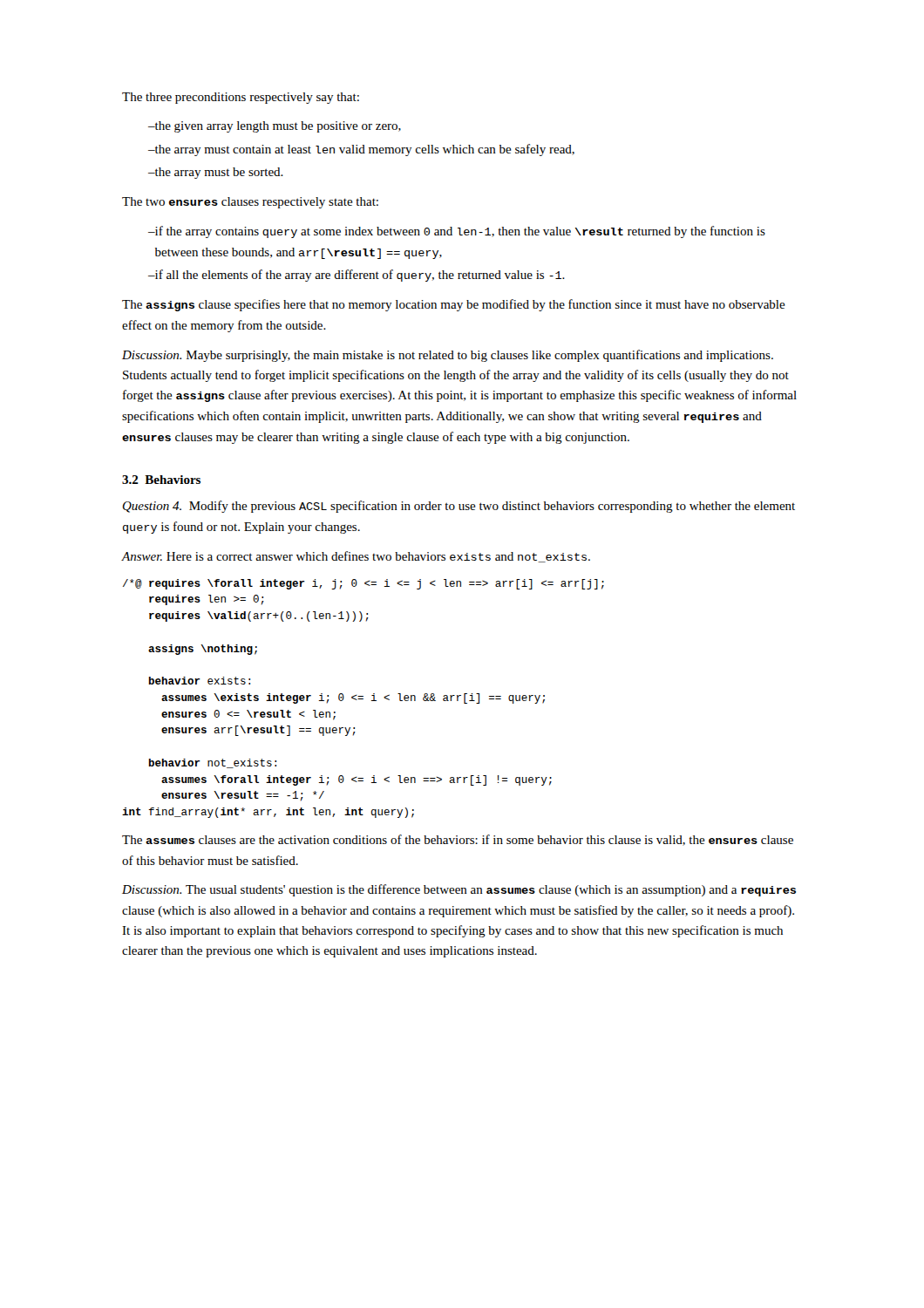This screenshot has width=924, height=1308.
Task: Click on the text block that says "Answer. Here is a correct answer"
Action: [x=356, y=556]
